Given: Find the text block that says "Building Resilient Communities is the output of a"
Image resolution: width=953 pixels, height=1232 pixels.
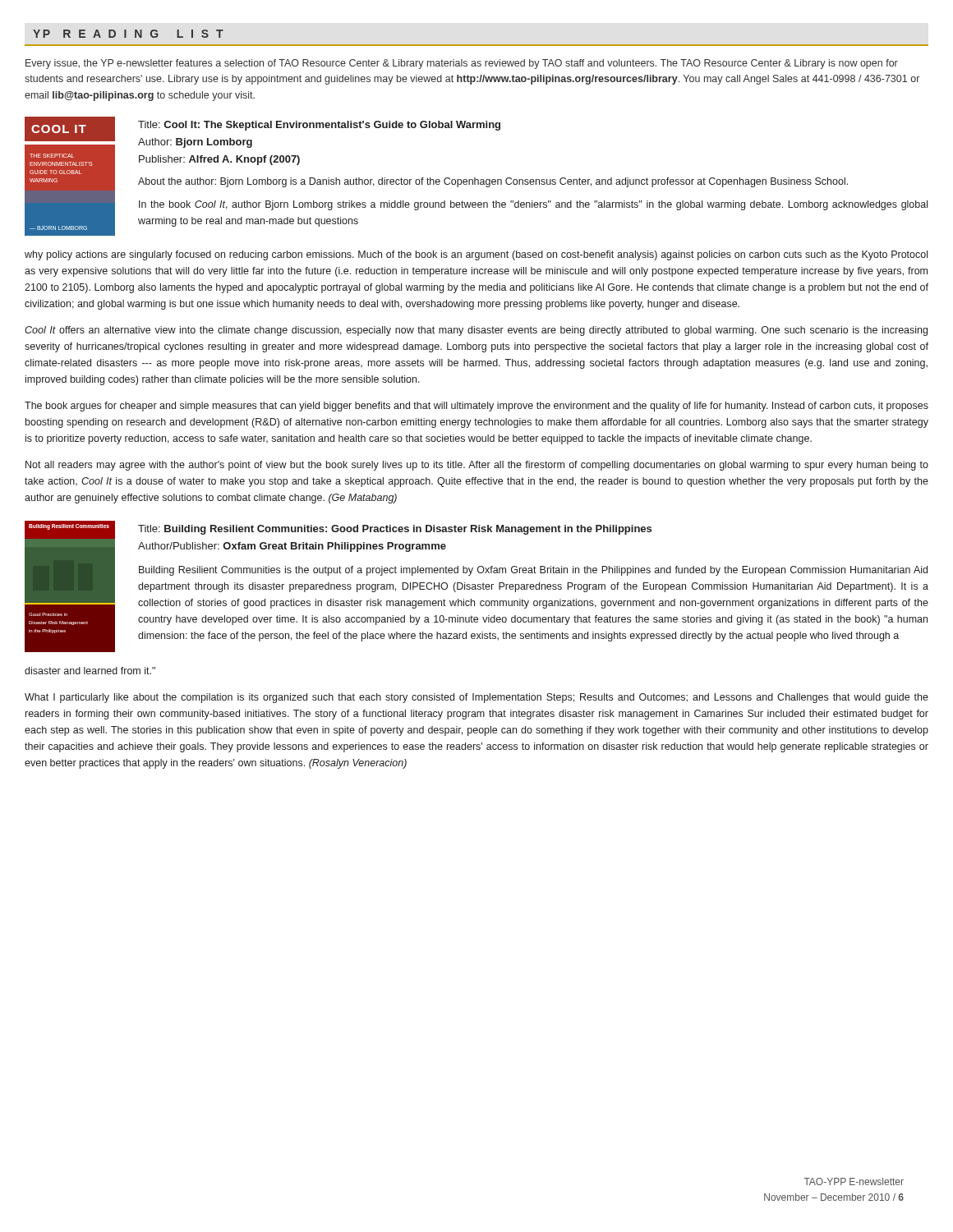Looking at the screenshot, I should click(533, 603).
